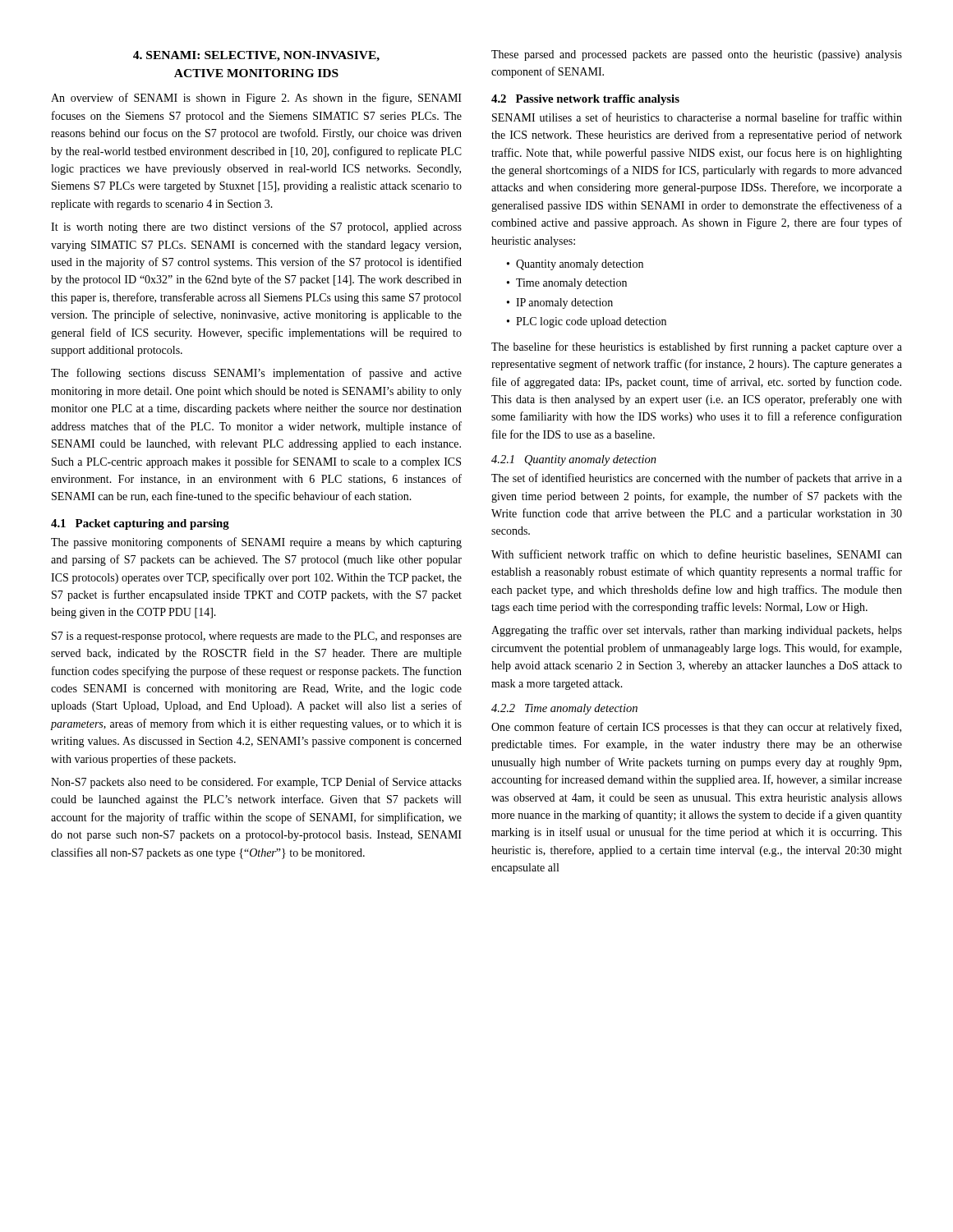This screenshot has height=1232, width=953.
Task: Click on the text block that reads "It is worth"
Action: pyautogui.click(x=256, y=289)
